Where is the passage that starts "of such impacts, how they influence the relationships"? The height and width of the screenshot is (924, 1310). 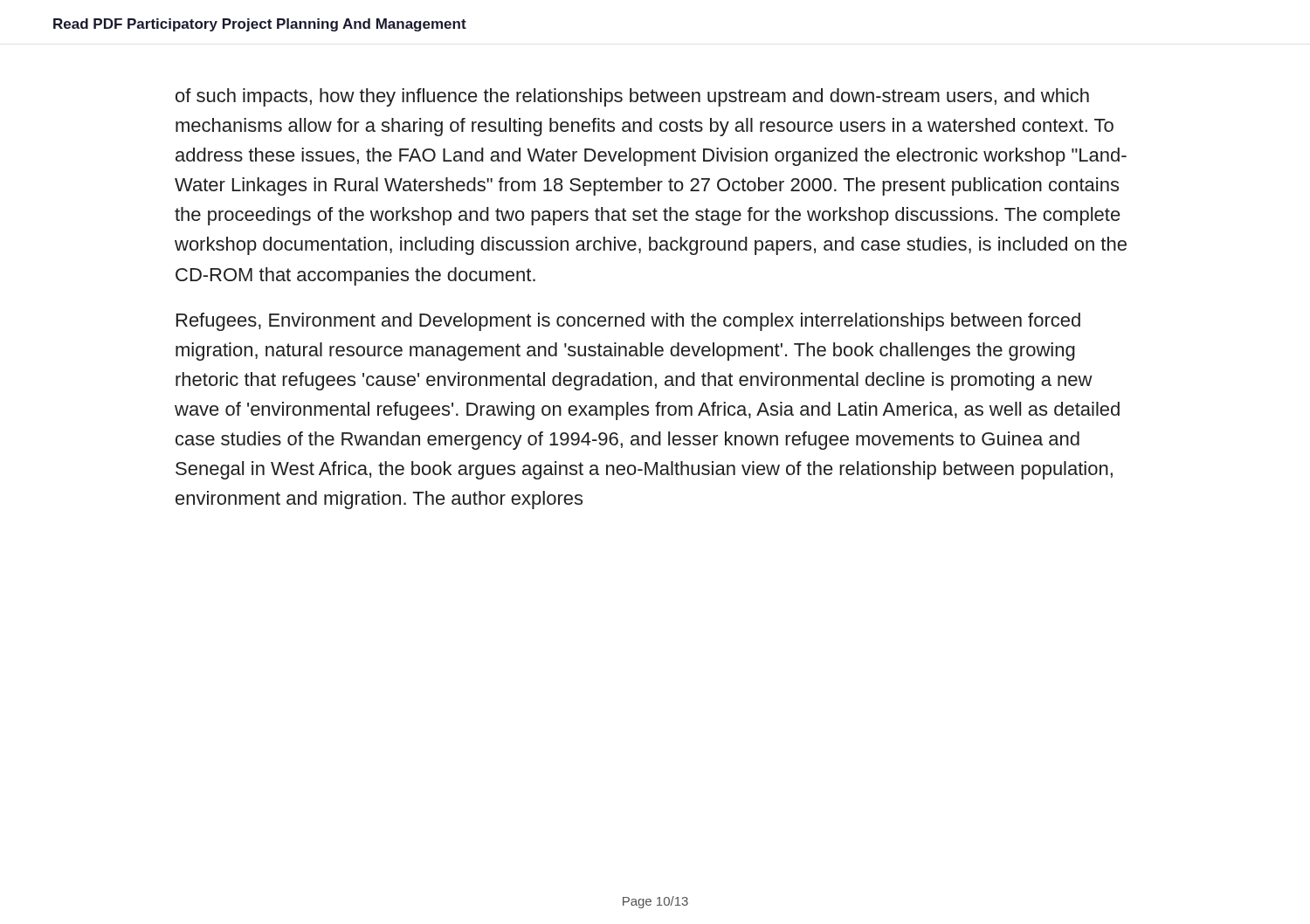[x=651, y=185]
